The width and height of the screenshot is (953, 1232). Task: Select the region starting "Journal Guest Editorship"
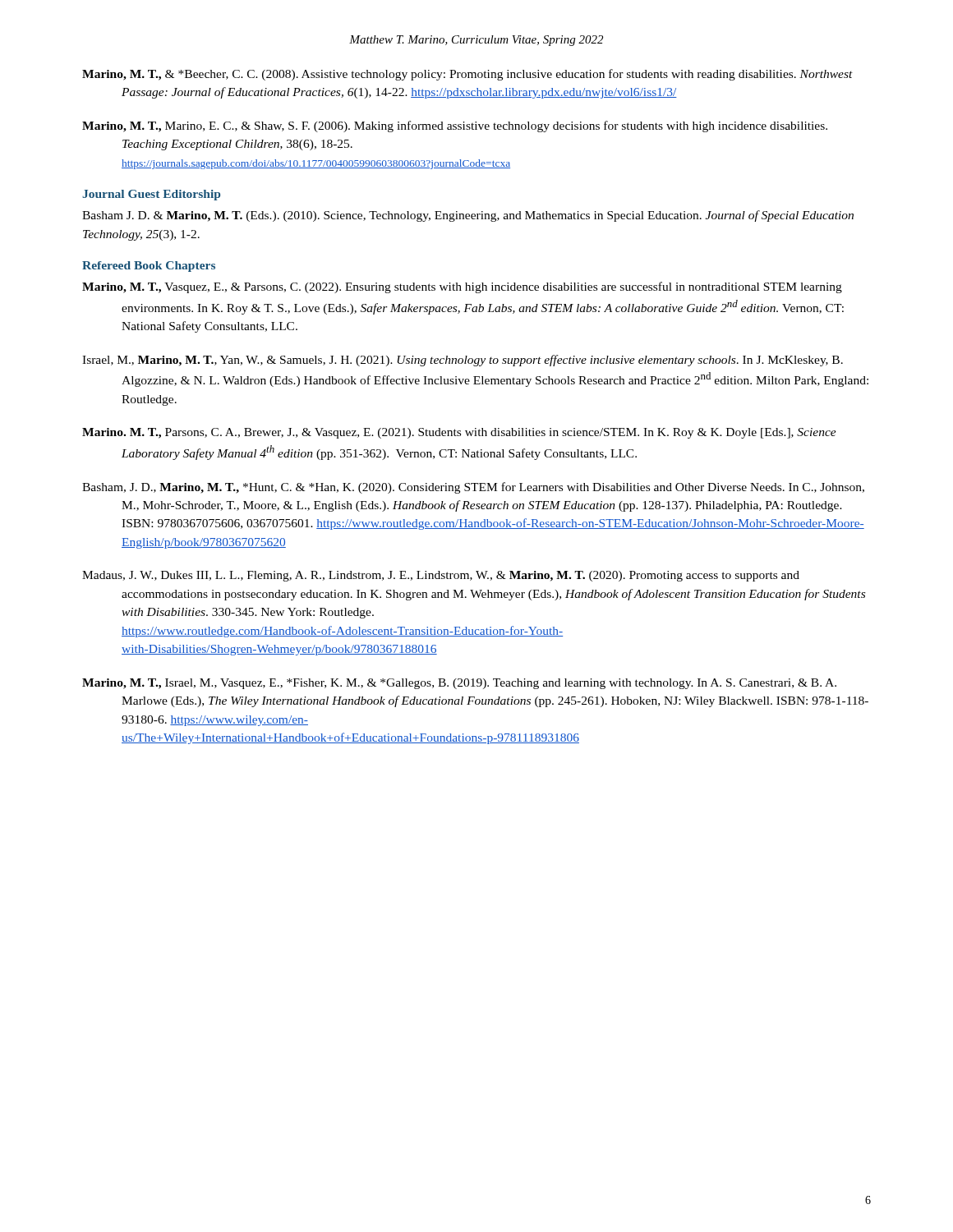(151, 194)
